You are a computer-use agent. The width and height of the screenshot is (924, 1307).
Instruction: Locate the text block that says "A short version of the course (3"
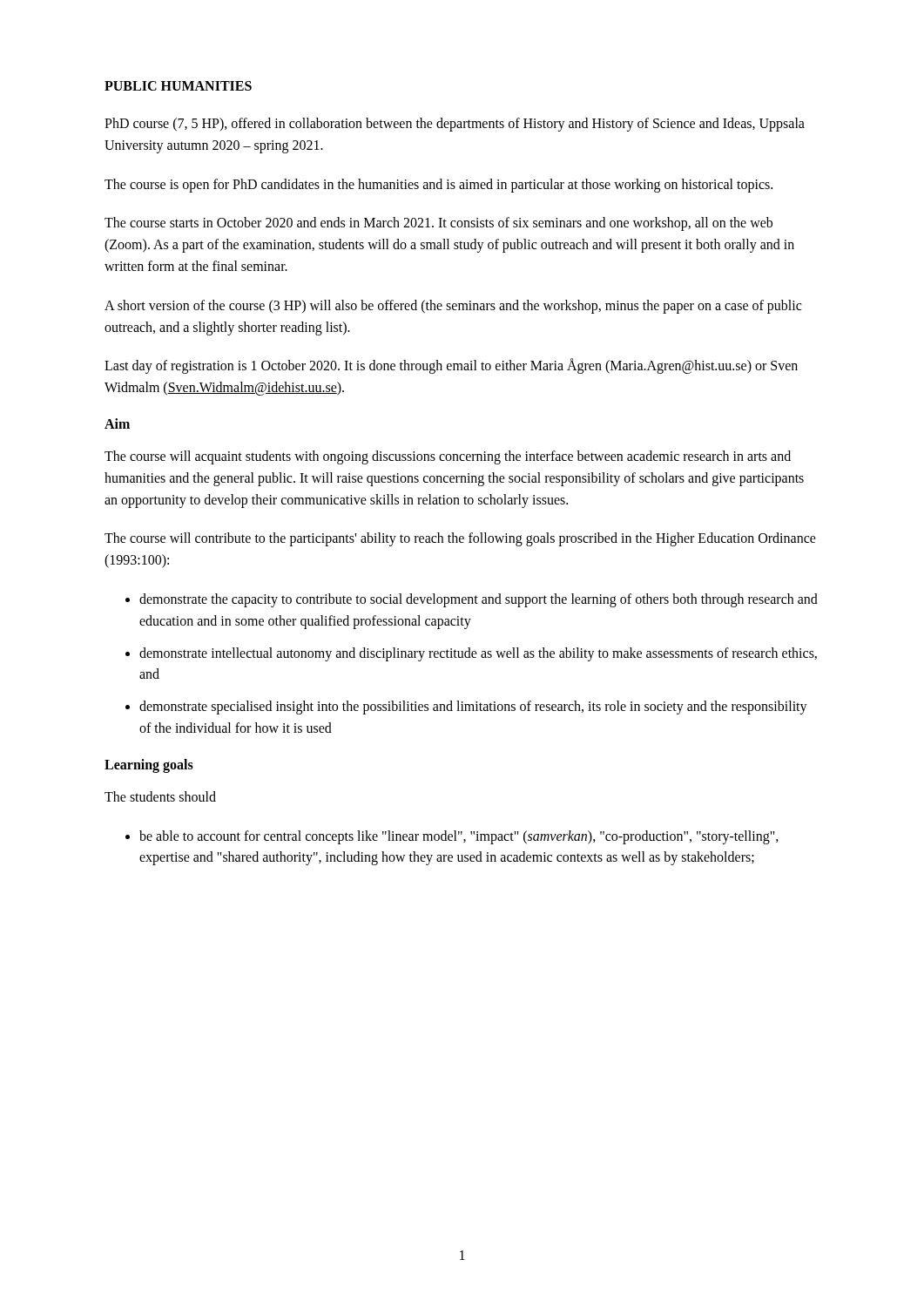pos(453,316)
